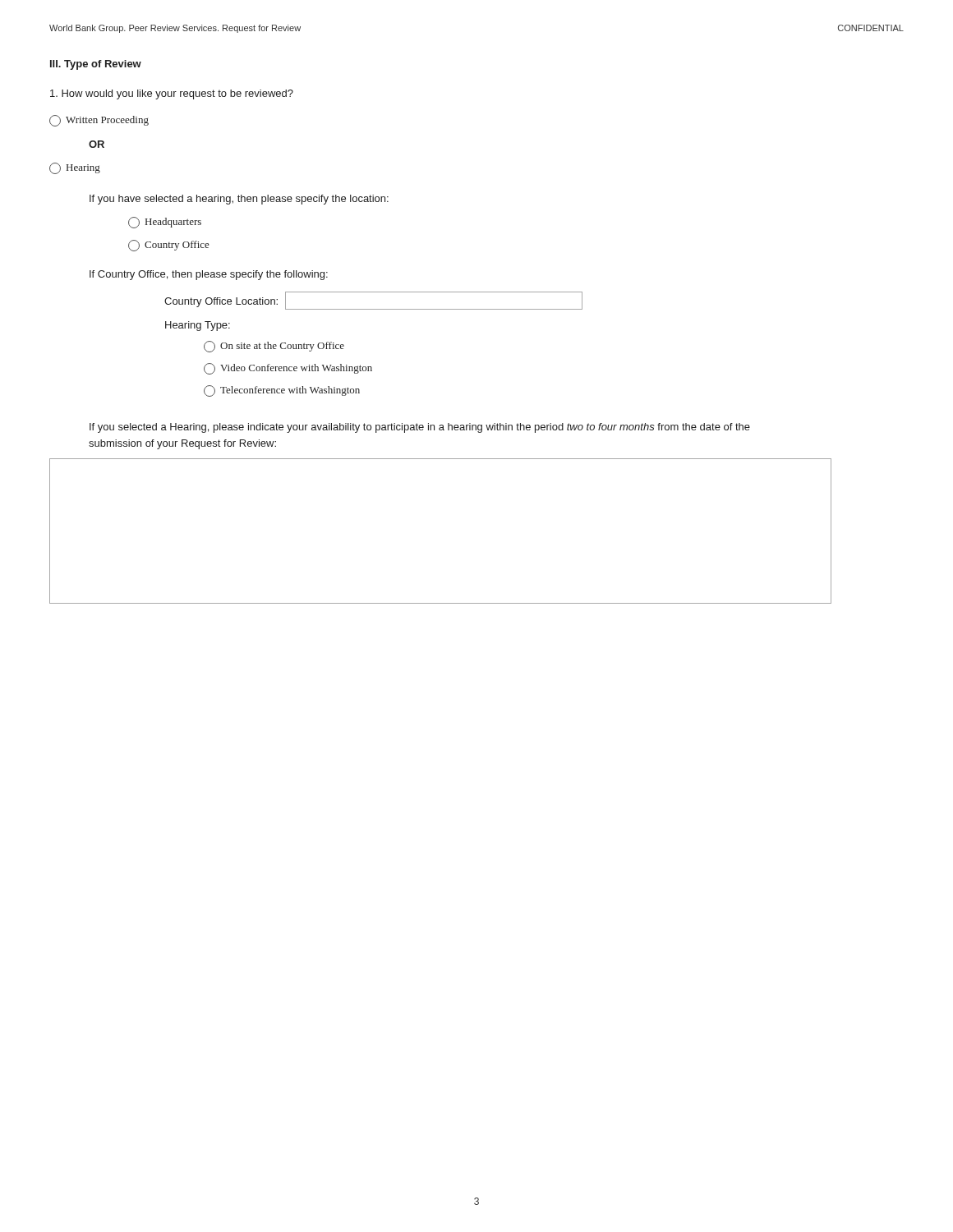The height and width of the screenshot is (1232, 953).
Task: Select the list item that reads "Video Conference with Washington"
Action: (288, 368)
